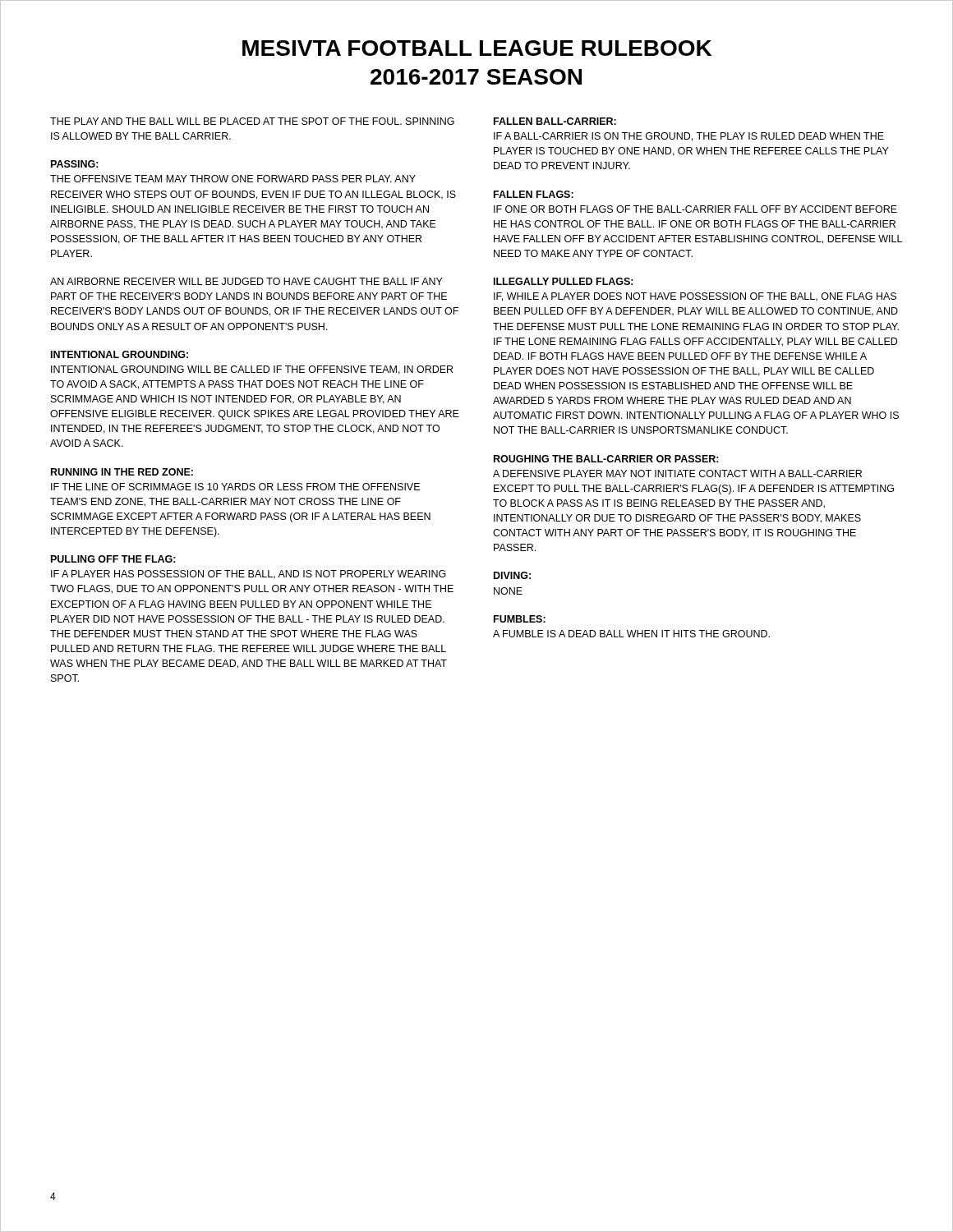The image size is (953, 1232).
Task: Locate the text block that reads "IF ONE OR BOTH"
Action: point(698,231)
